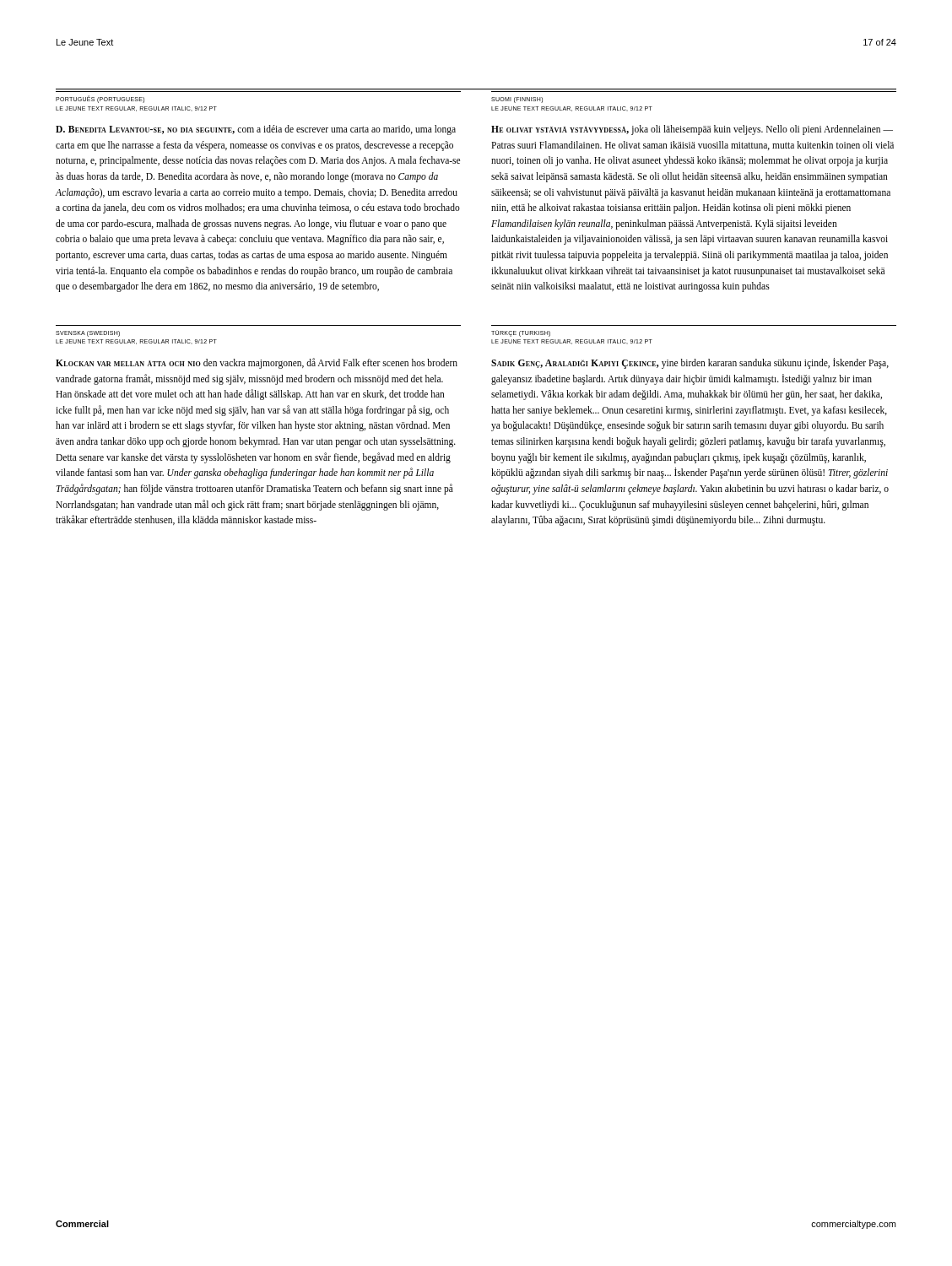
Task: Select the region starting "Türkçe (Turkish) Le Jeune Text Regular, Regular"
Action: click(x=572, y=337)
